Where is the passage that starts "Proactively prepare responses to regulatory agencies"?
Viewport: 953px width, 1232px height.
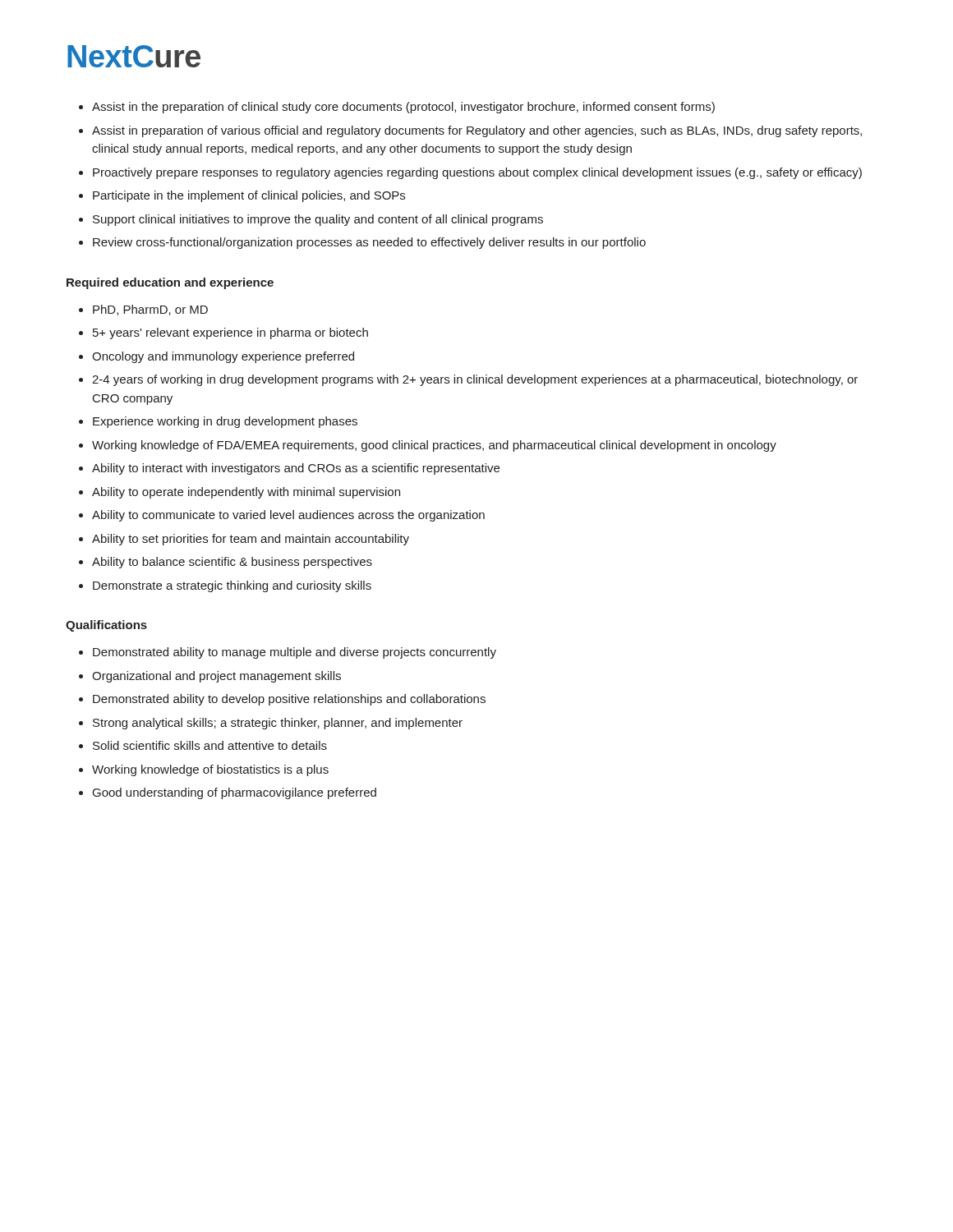pyautogui.click(x=476, y=172)
